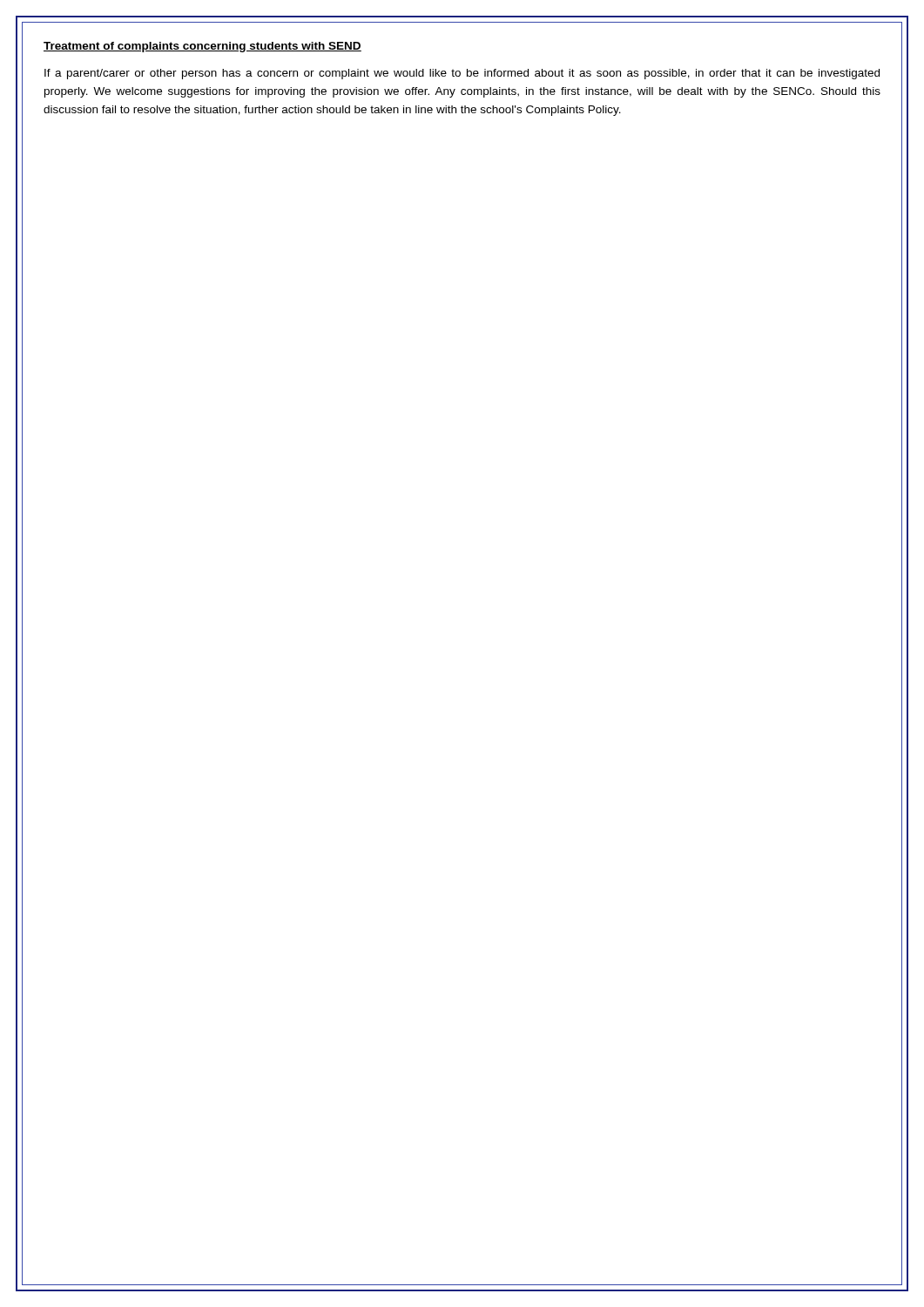Select the region starting "If a parent/carer or other person has a"

(x=462, y=91)
